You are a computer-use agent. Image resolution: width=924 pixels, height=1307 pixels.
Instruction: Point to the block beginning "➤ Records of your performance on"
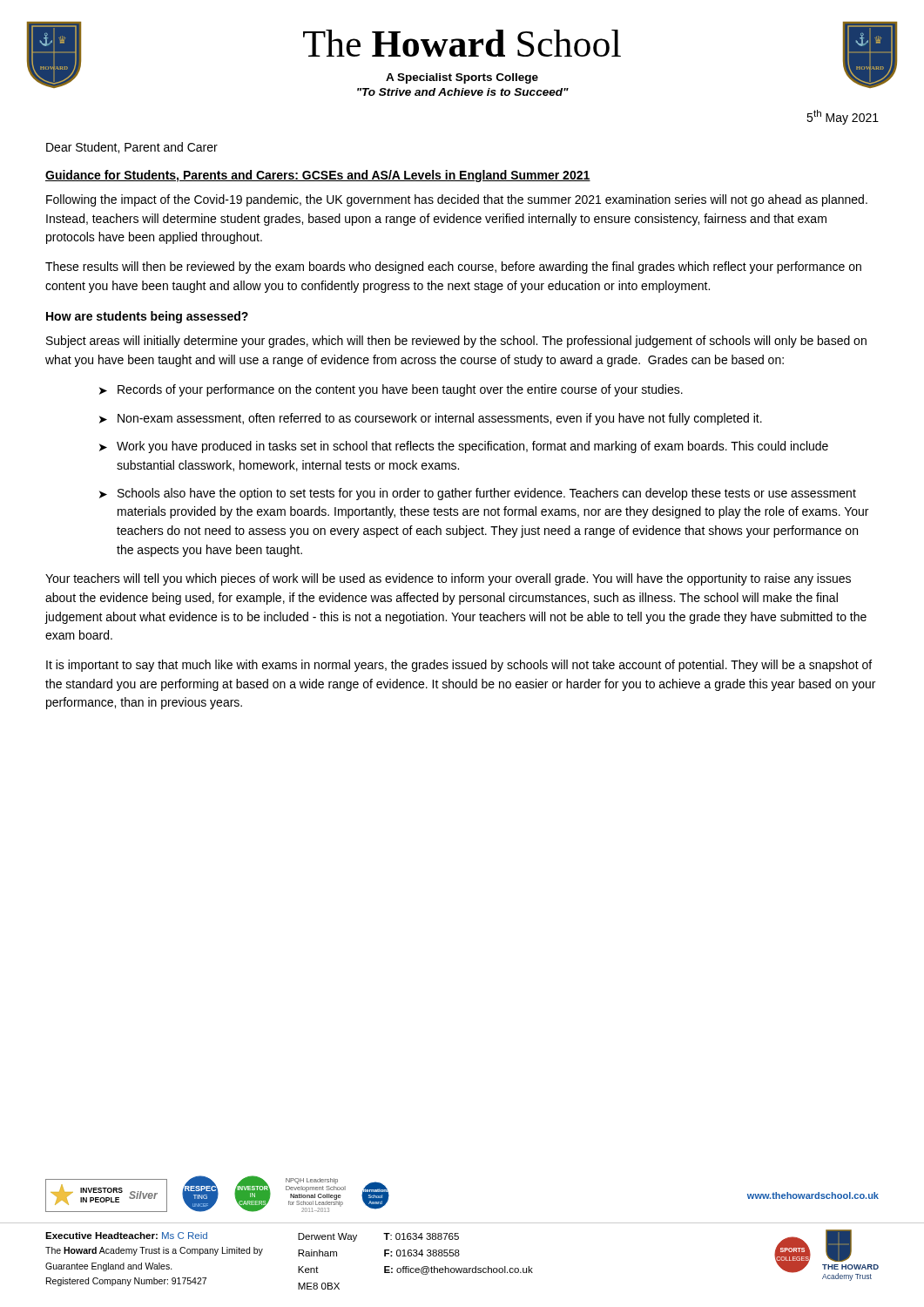390,391
